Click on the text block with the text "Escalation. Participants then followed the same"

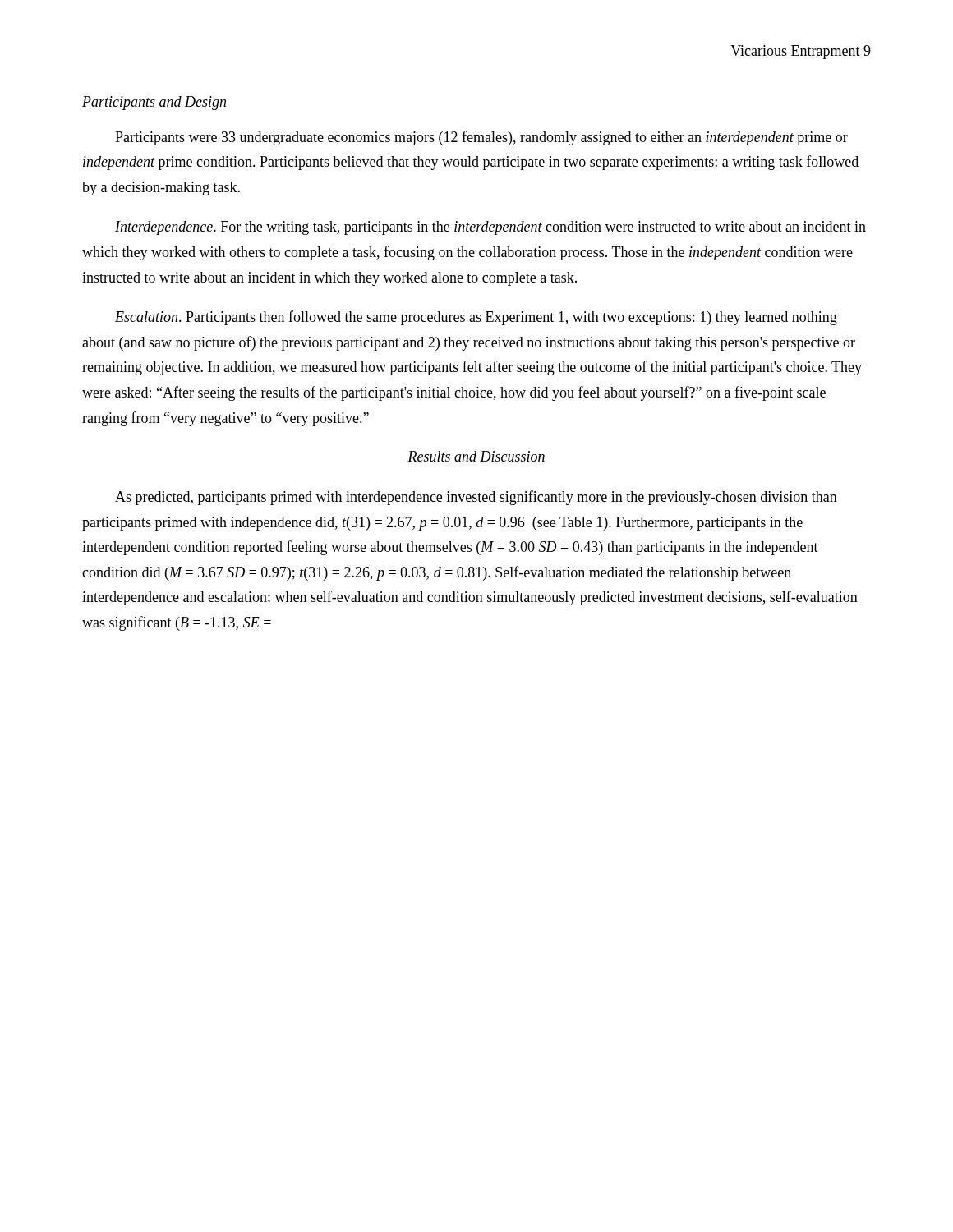472,368
